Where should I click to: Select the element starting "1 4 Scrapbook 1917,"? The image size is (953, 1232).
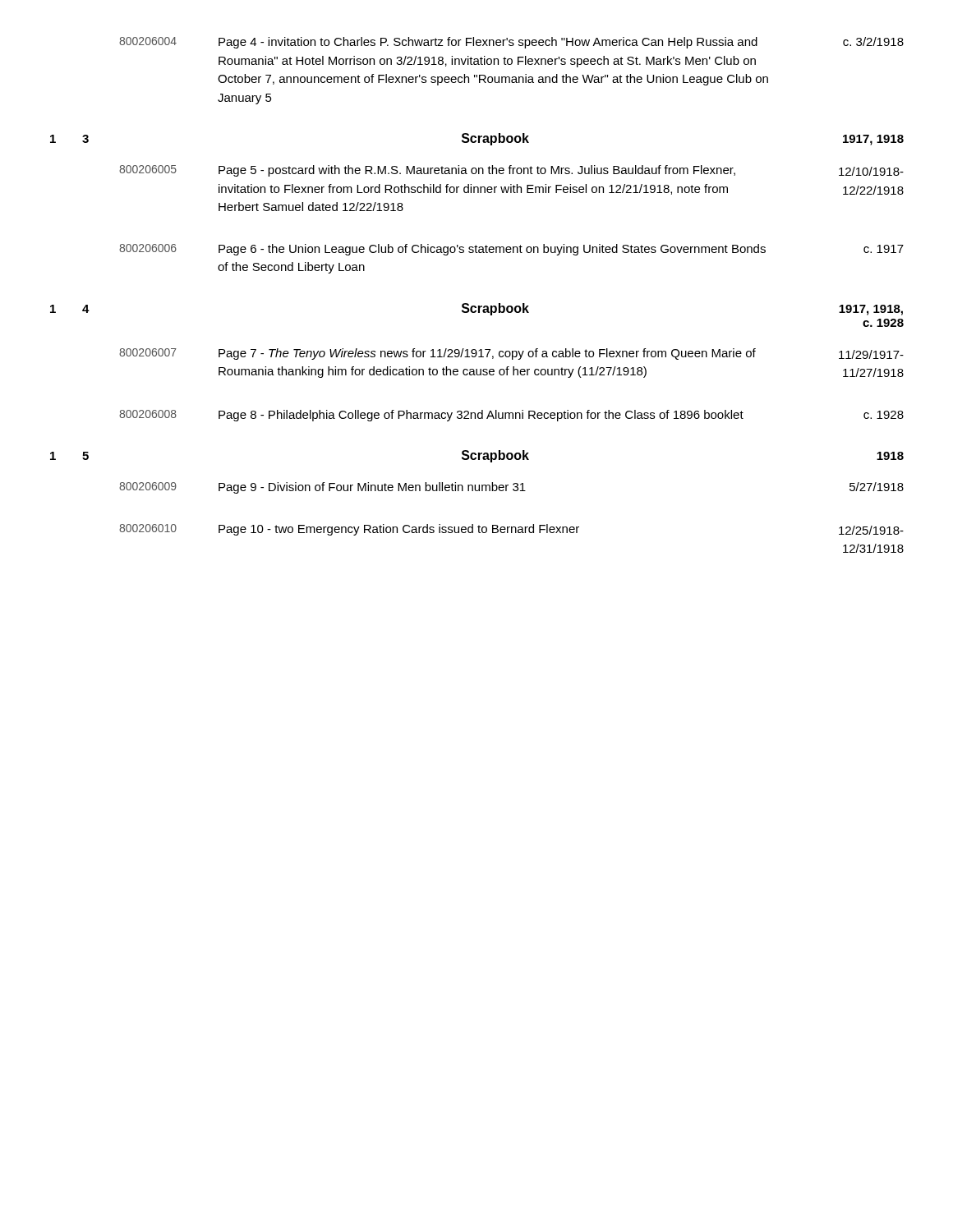tap(476, 314)
